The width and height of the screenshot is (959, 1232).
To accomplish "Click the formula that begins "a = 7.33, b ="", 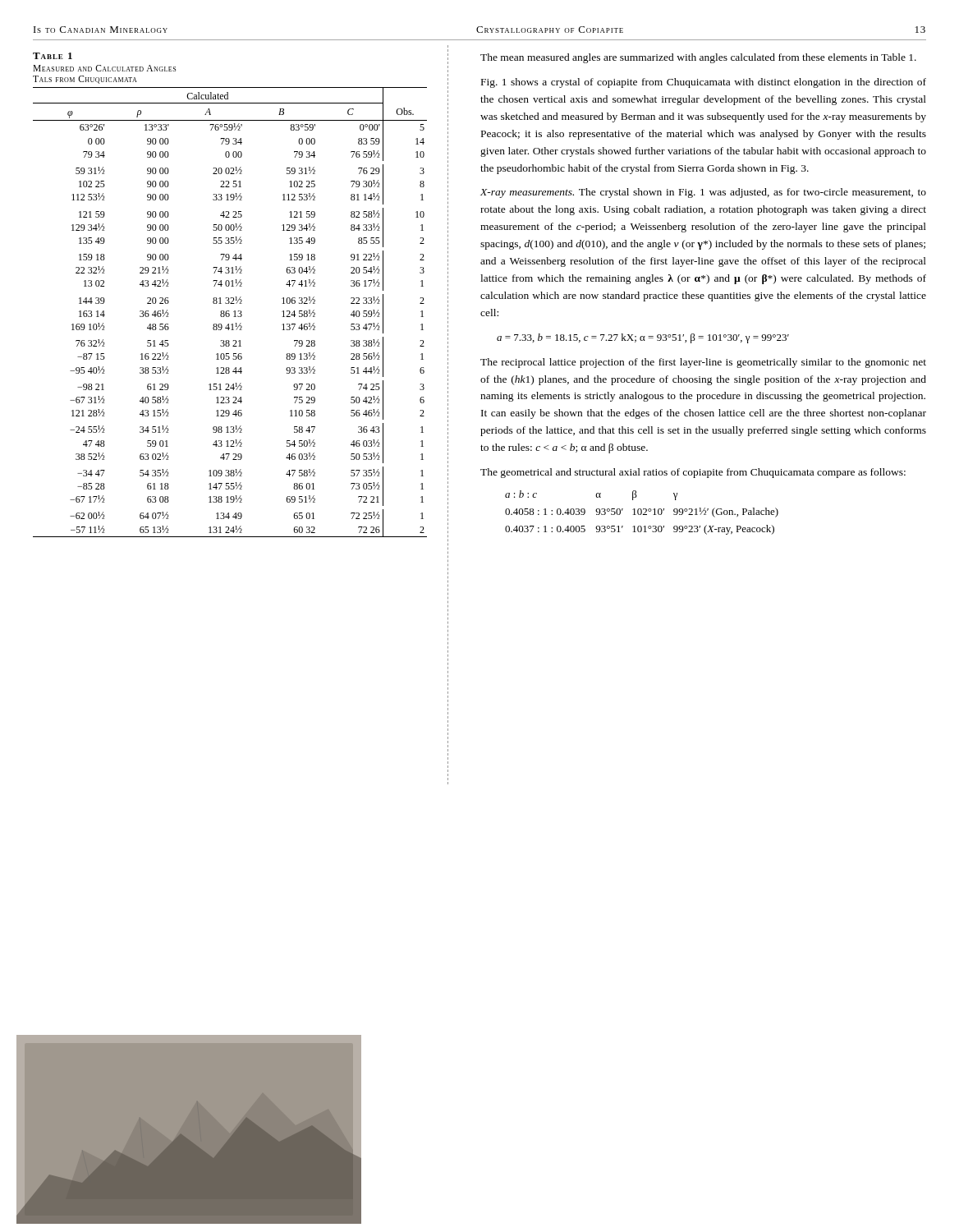I will pos(643,337).
